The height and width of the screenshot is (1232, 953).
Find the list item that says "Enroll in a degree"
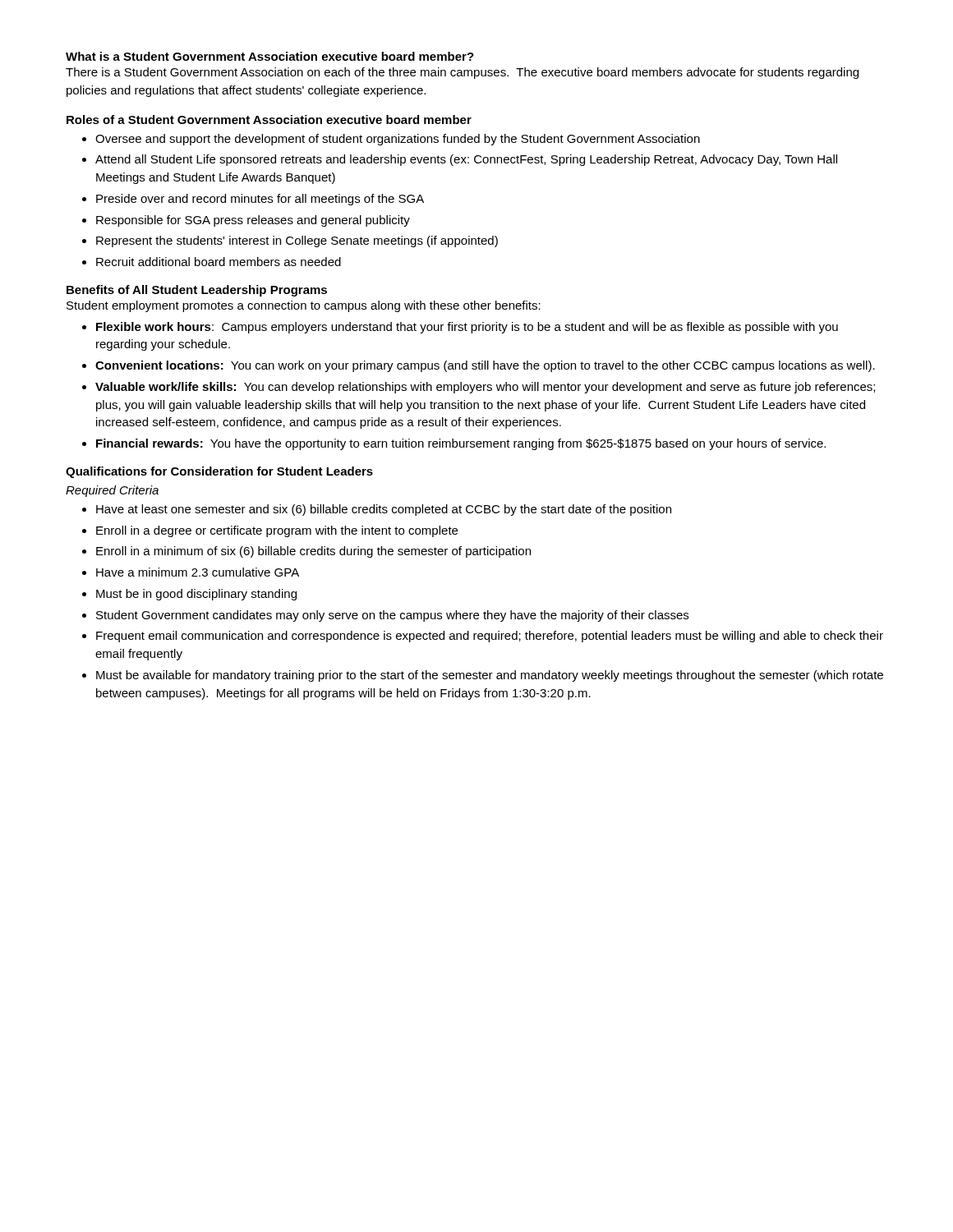click(277, 530)
